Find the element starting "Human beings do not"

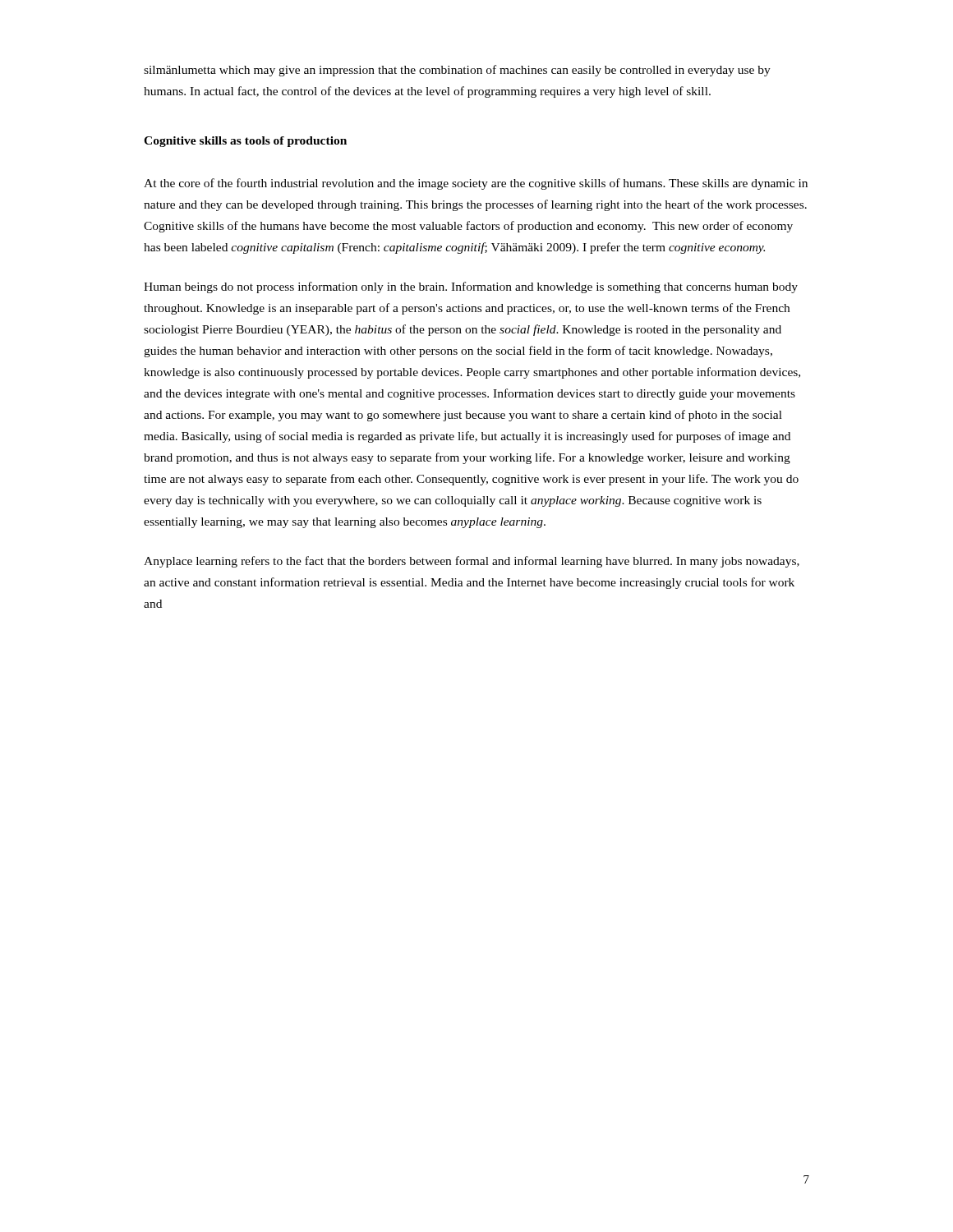click(472, 404)
